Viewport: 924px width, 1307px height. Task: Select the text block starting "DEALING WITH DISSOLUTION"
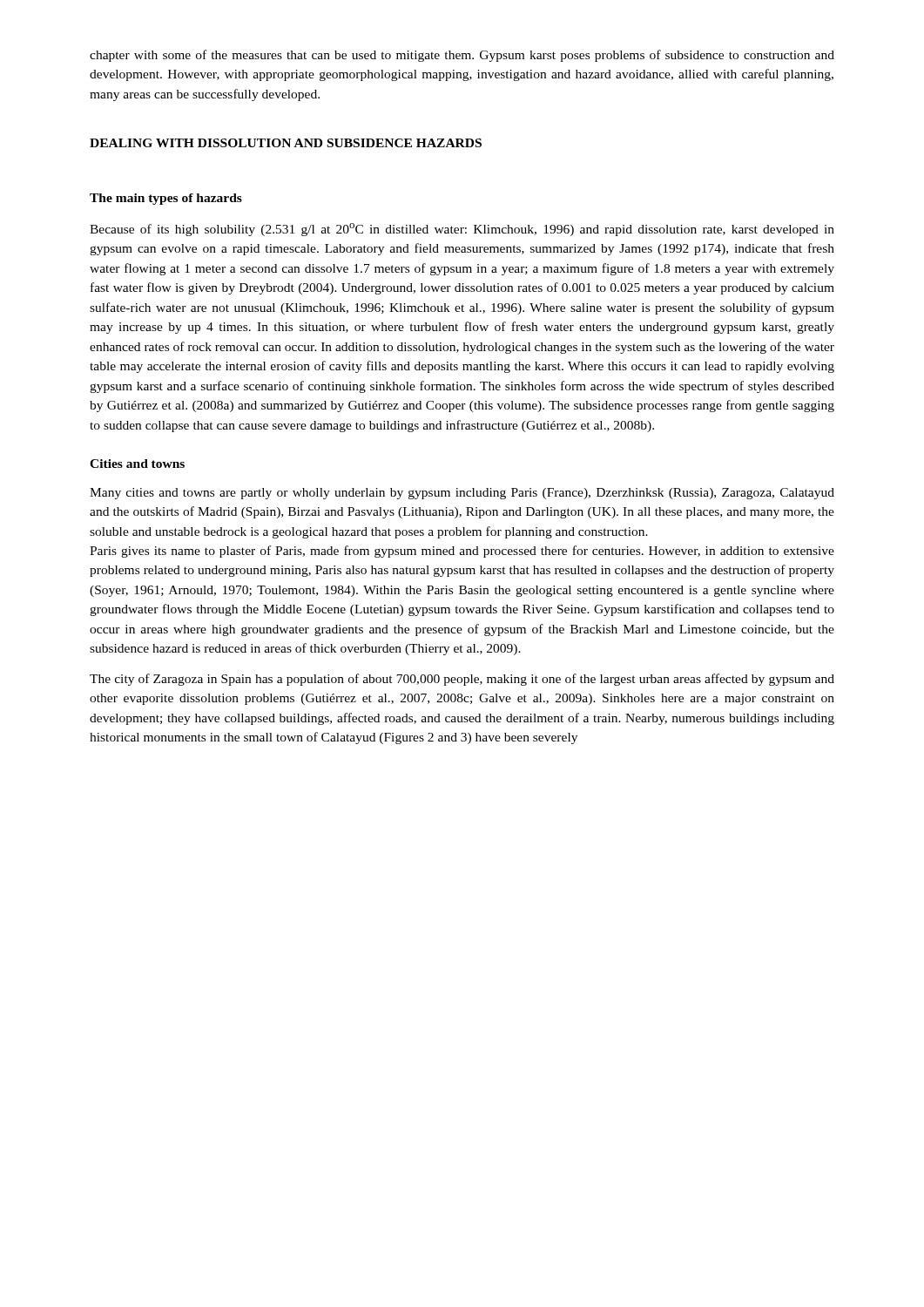[286, 143]
